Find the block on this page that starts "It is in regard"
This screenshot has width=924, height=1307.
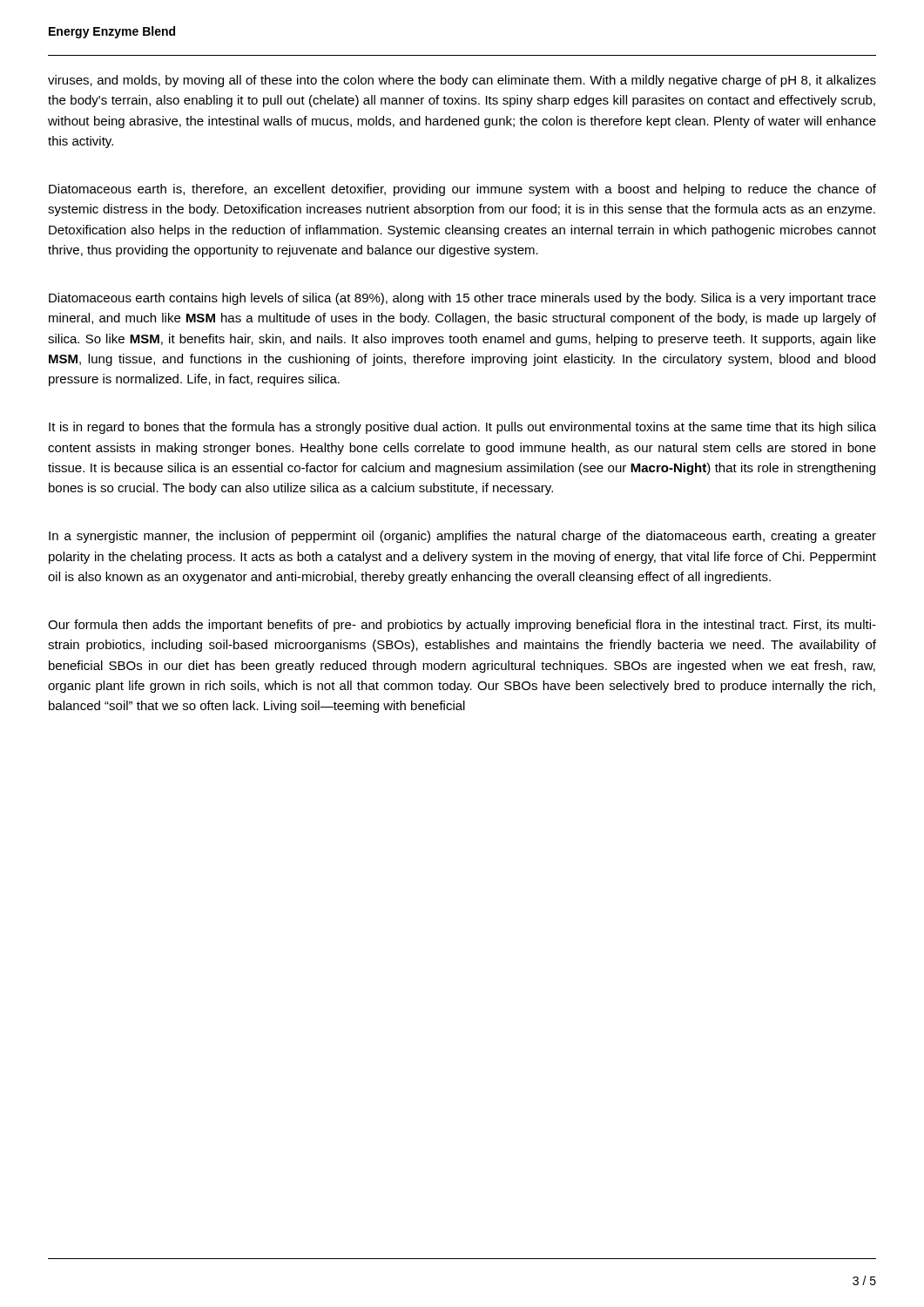[462, 457]
